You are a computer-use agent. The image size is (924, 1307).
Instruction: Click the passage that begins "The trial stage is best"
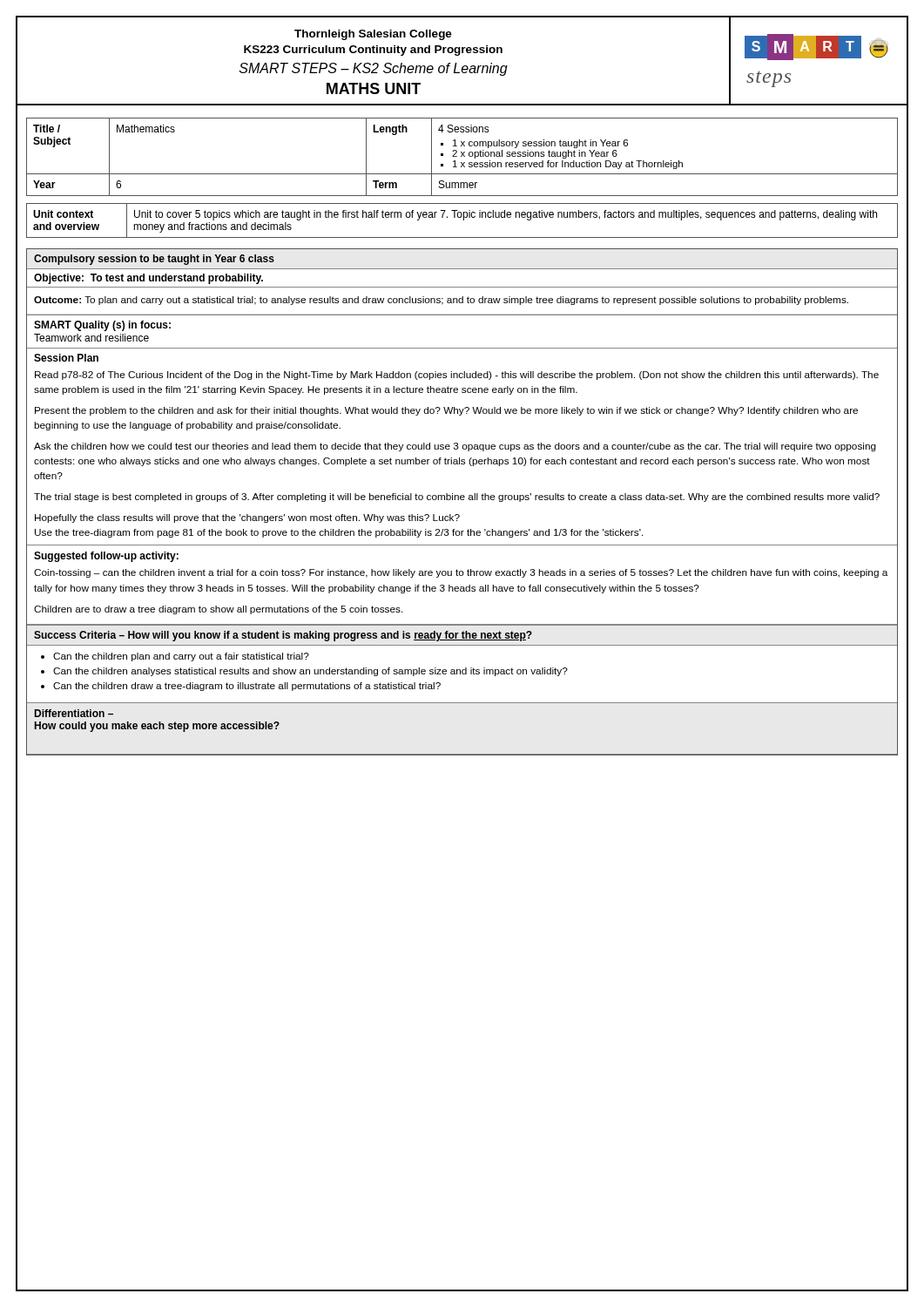(x=457, y=497)
